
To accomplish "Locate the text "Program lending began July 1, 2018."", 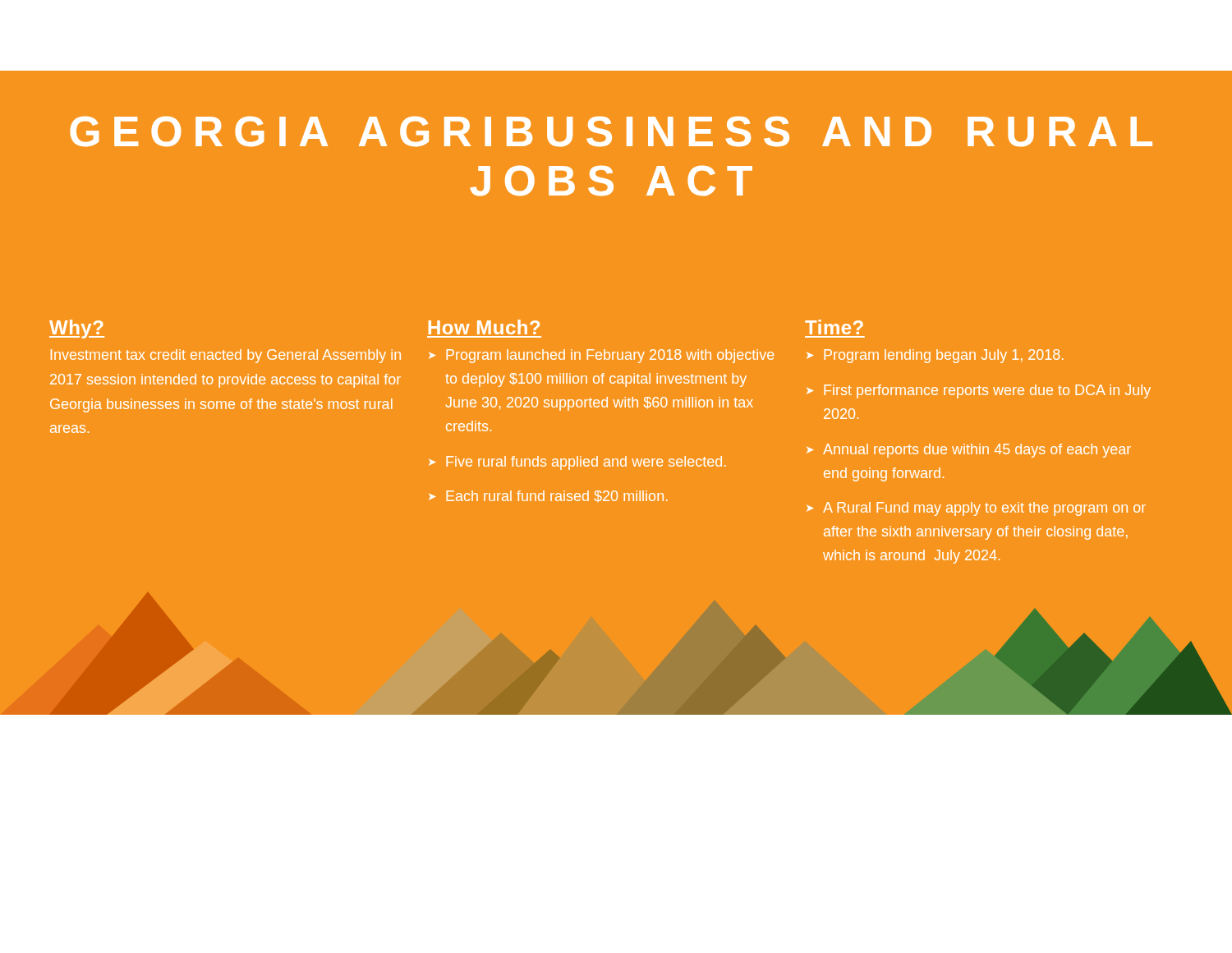I will click(944, 355).
